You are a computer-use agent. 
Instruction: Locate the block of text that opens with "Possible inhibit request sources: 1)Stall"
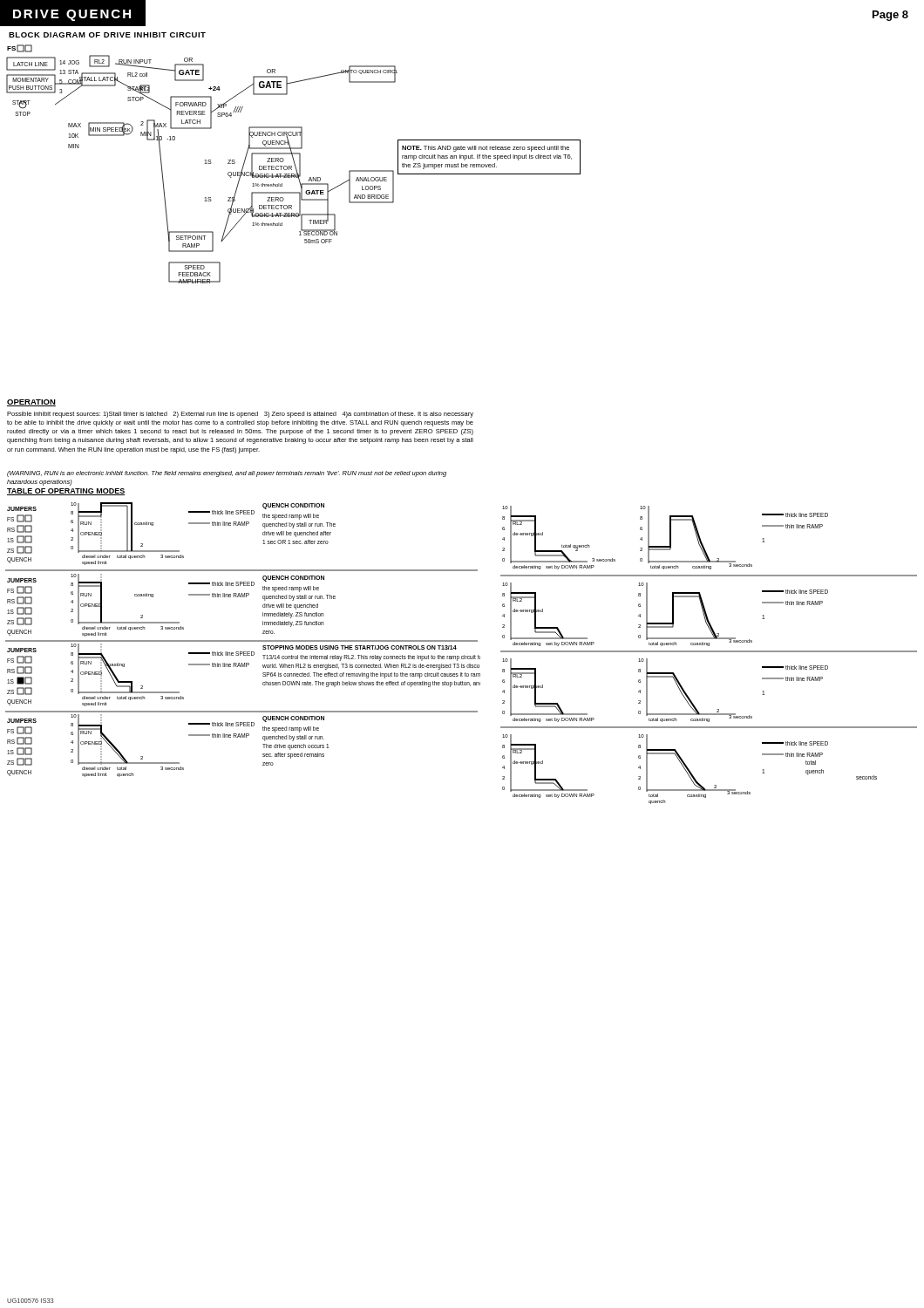coord(240,431)
